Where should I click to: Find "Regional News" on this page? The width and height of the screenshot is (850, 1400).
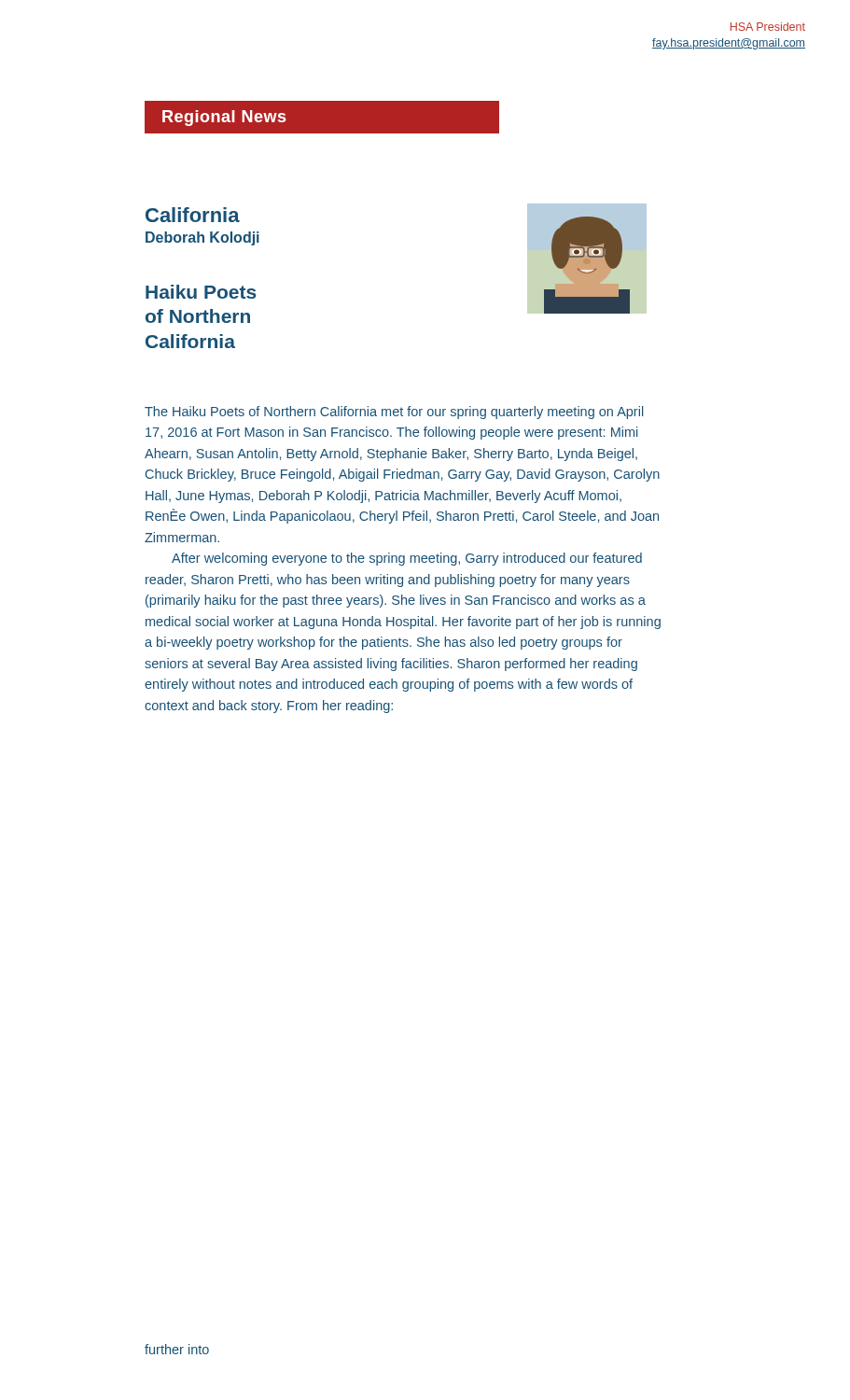pyautogui.click(x=224, y=117)
